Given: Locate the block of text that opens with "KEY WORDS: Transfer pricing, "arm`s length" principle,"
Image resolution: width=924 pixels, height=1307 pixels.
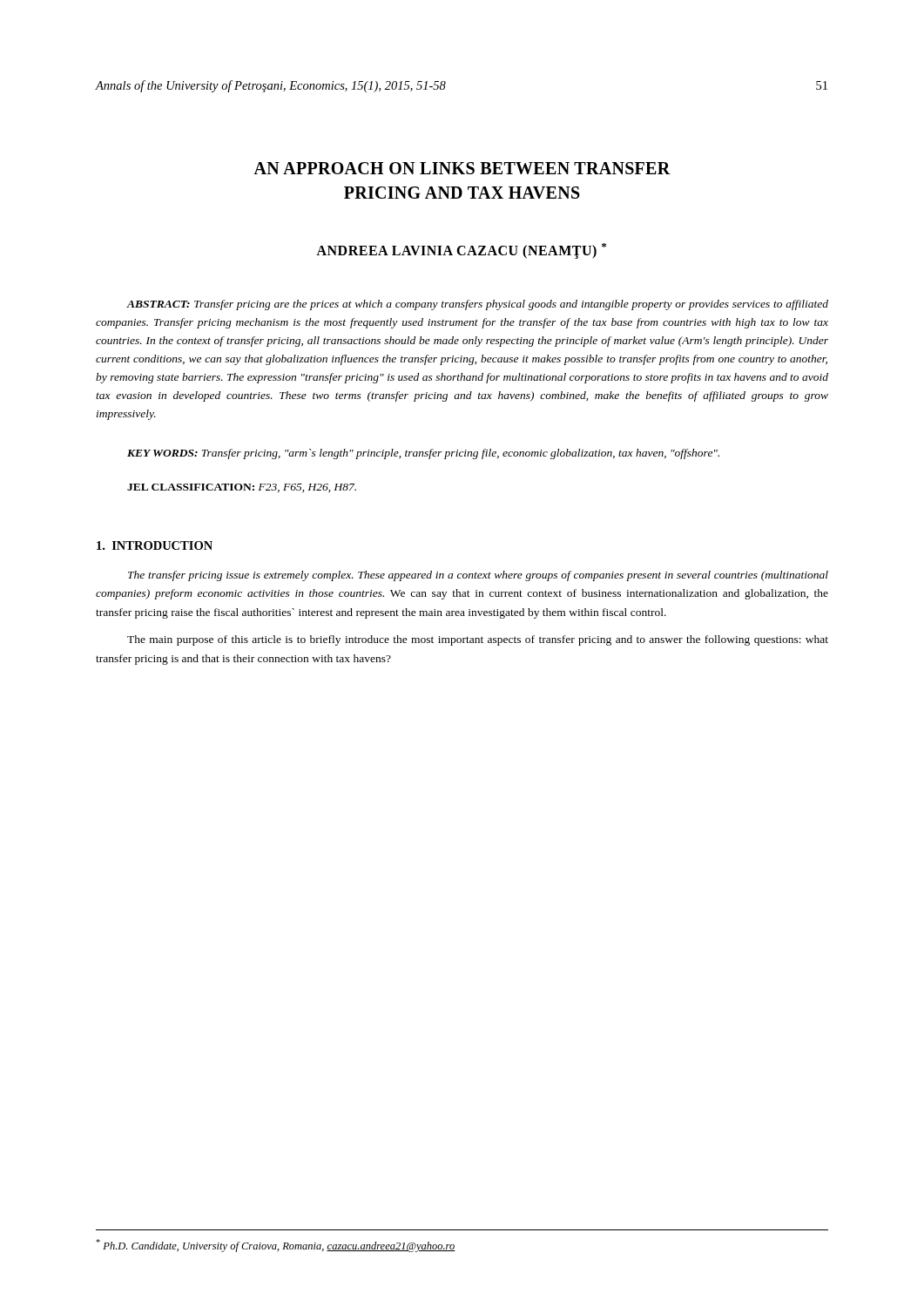Looking at the screenshot, I should click(424, 452).
